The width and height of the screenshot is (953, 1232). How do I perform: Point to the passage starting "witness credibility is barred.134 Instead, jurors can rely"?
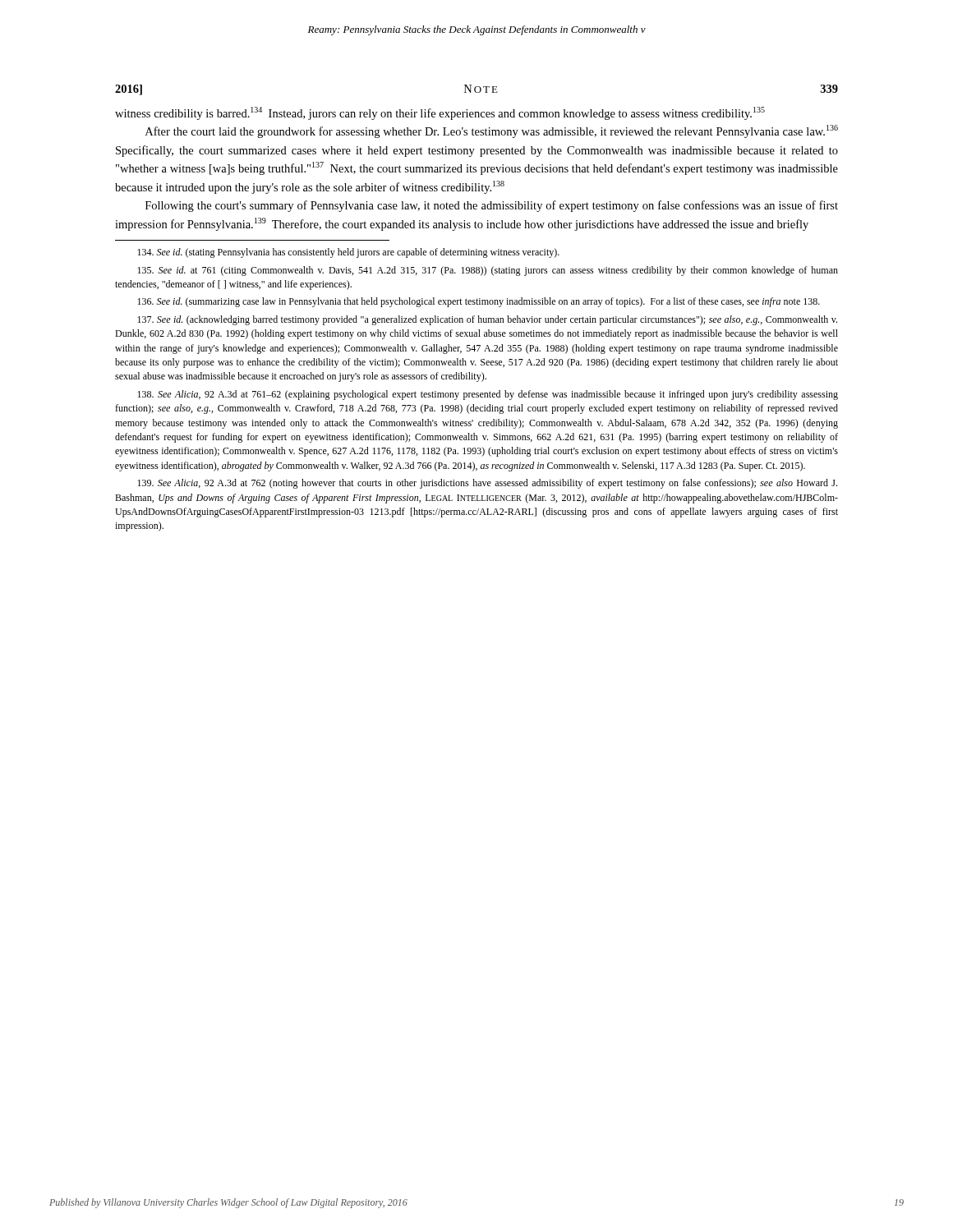pyautogui.click(x=476, y=169)
